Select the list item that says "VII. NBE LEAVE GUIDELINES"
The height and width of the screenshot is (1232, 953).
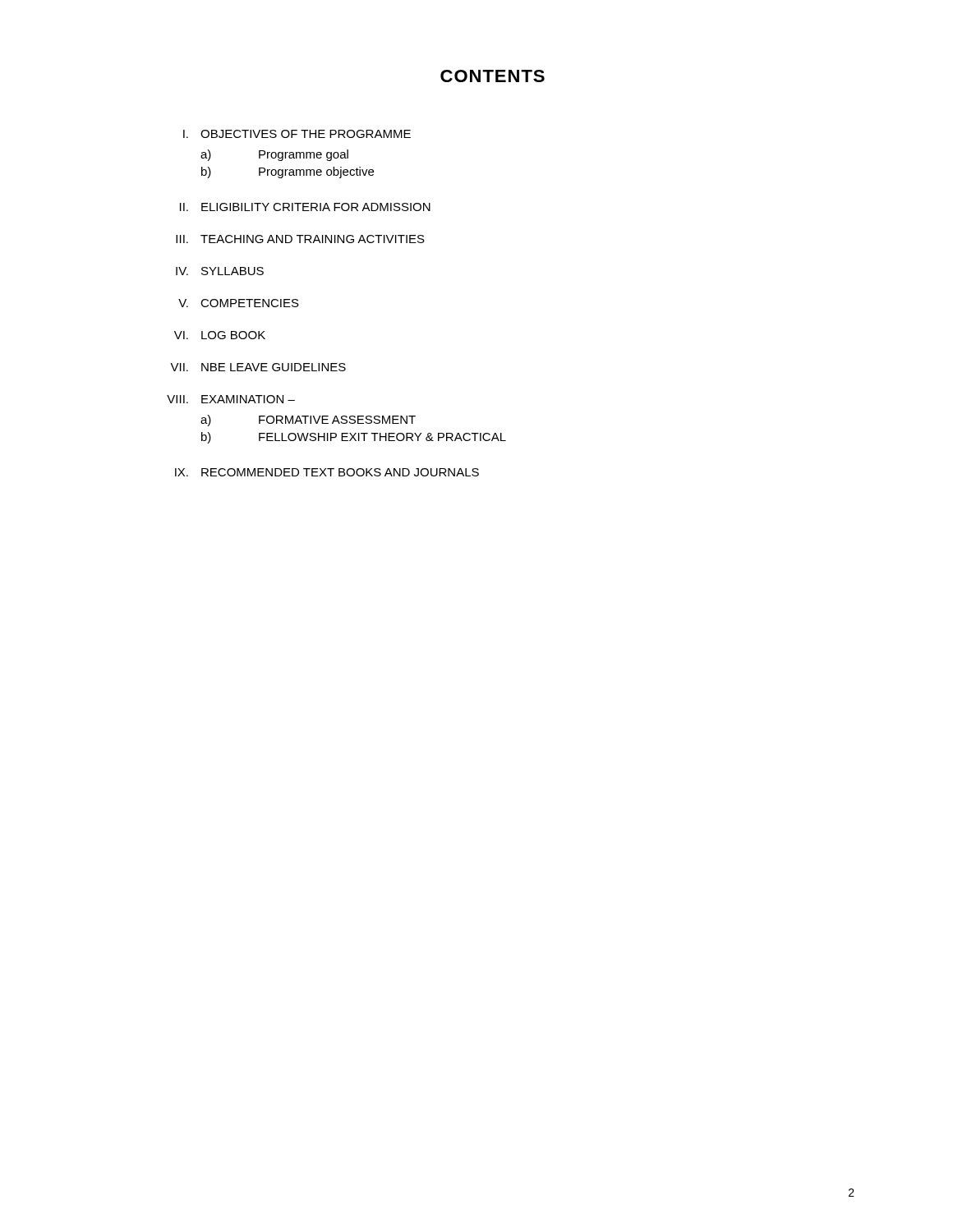click(239, 367)
